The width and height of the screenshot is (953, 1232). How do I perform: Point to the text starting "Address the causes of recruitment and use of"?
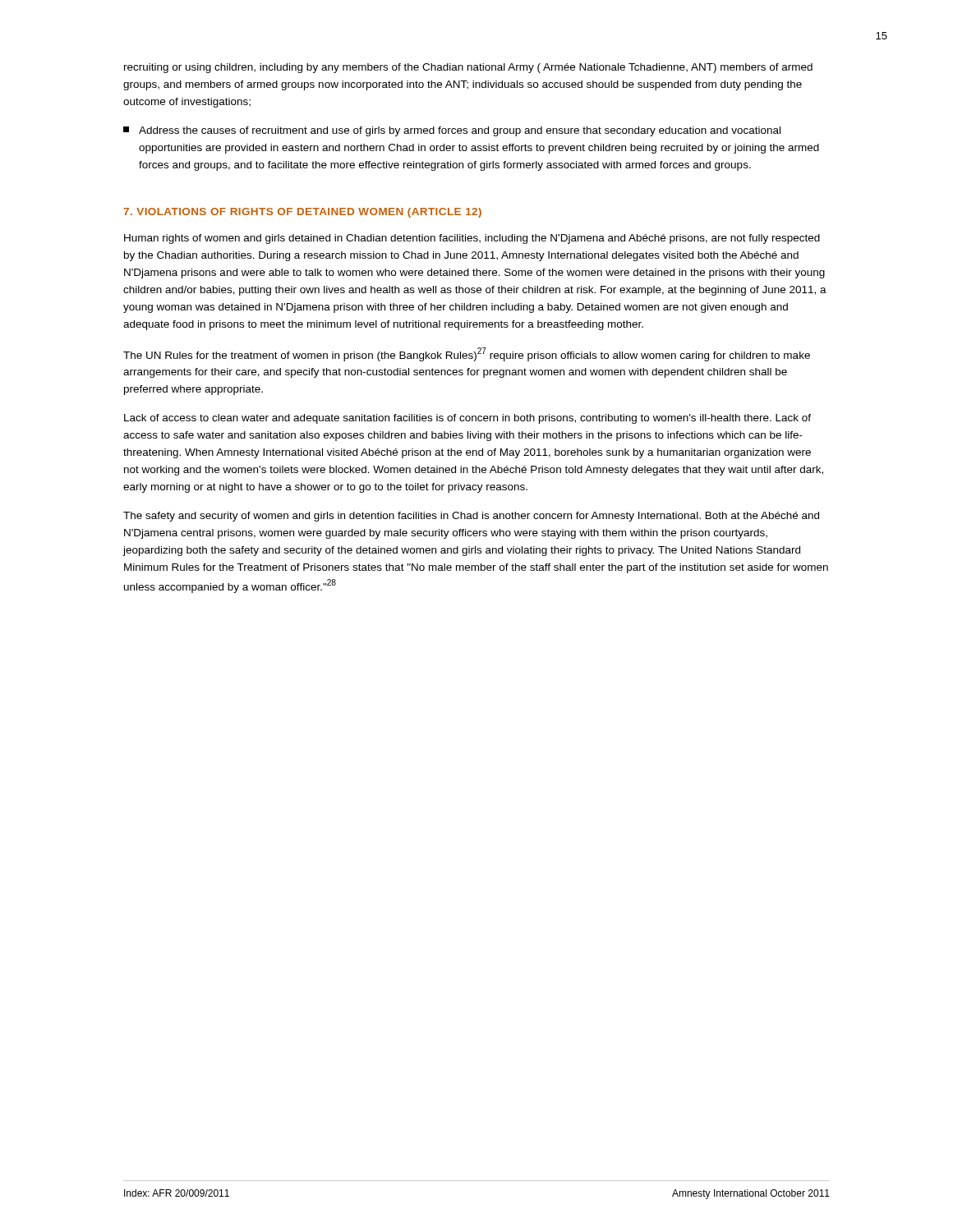pos(476,148)
